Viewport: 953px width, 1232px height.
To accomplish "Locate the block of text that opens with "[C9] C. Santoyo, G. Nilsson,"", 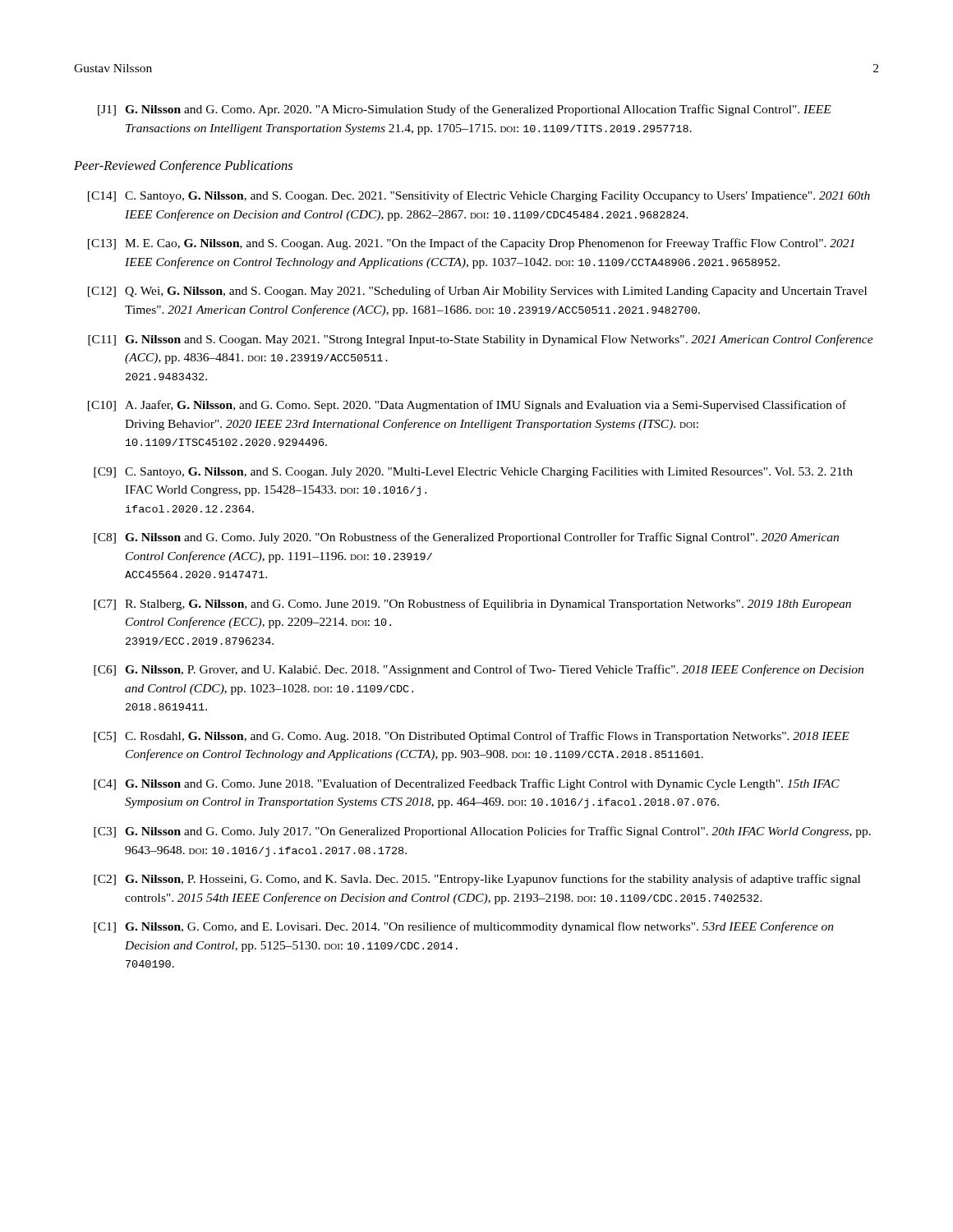I will pyautogui.click(x=473, y=473).
